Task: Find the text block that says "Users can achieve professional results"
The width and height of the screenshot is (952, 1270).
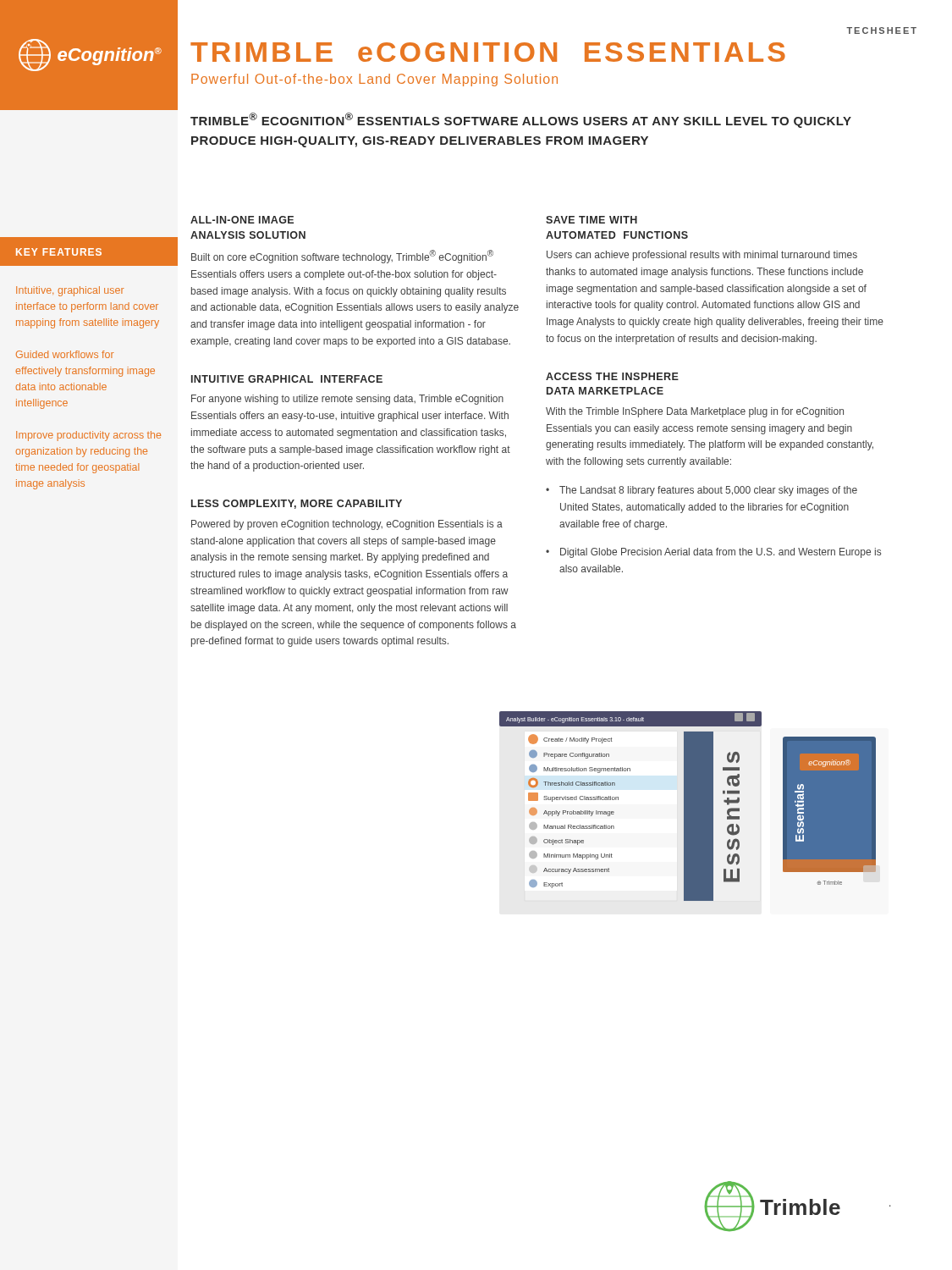Action: [x=715, y=297]
